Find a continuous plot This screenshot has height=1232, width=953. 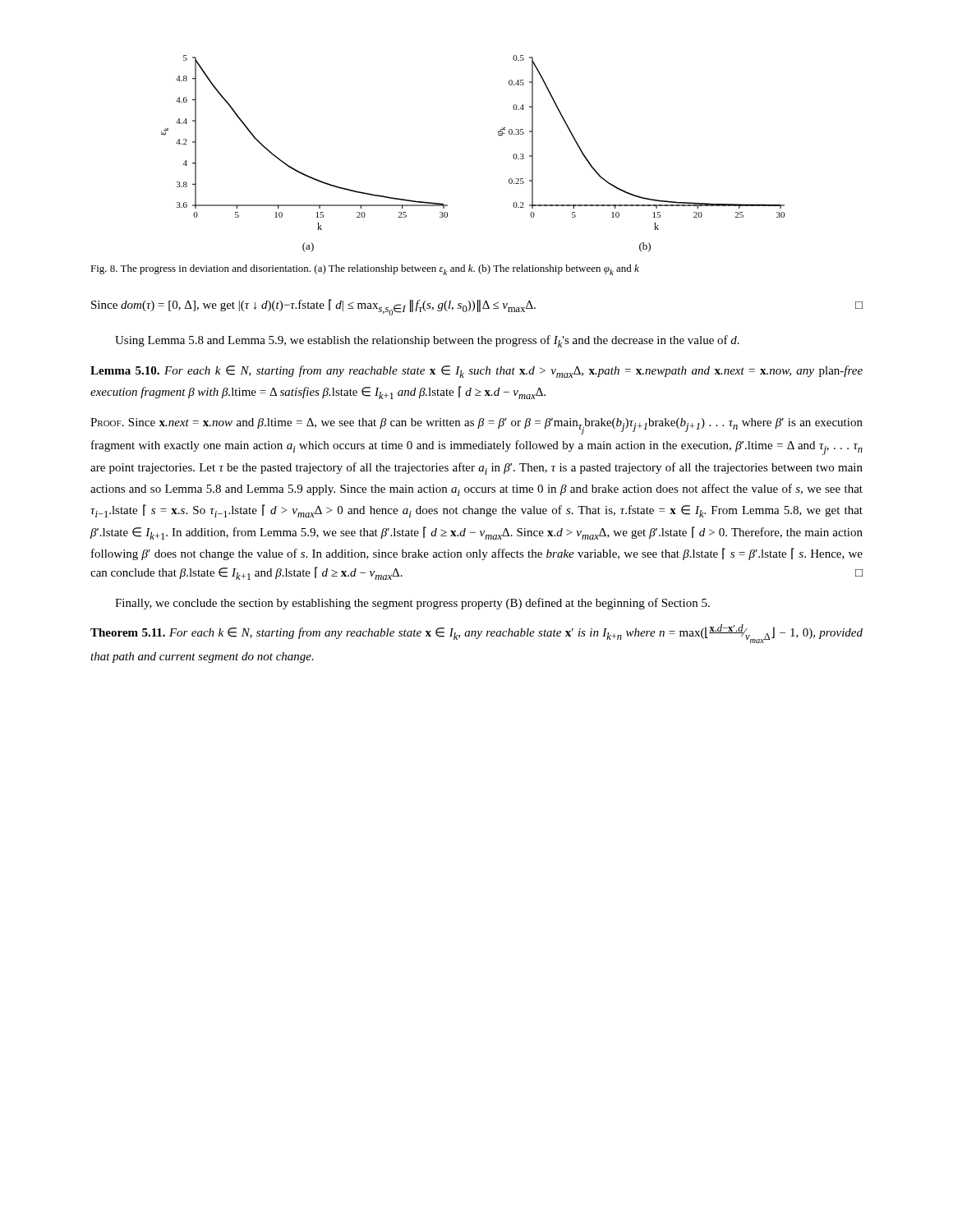point(476,151)
